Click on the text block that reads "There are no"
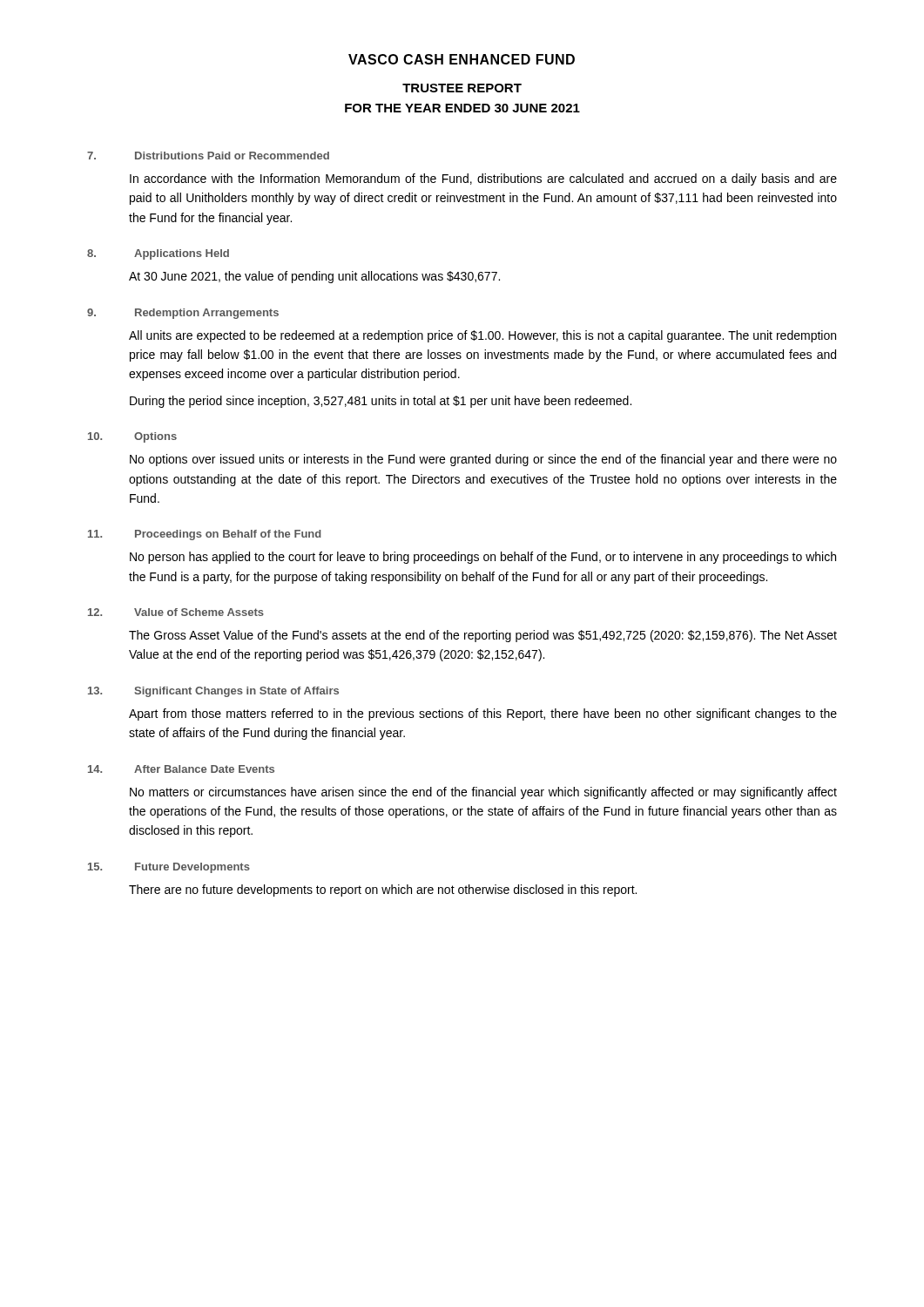This screenshot has height=1307, width=924. click(483, 890)
